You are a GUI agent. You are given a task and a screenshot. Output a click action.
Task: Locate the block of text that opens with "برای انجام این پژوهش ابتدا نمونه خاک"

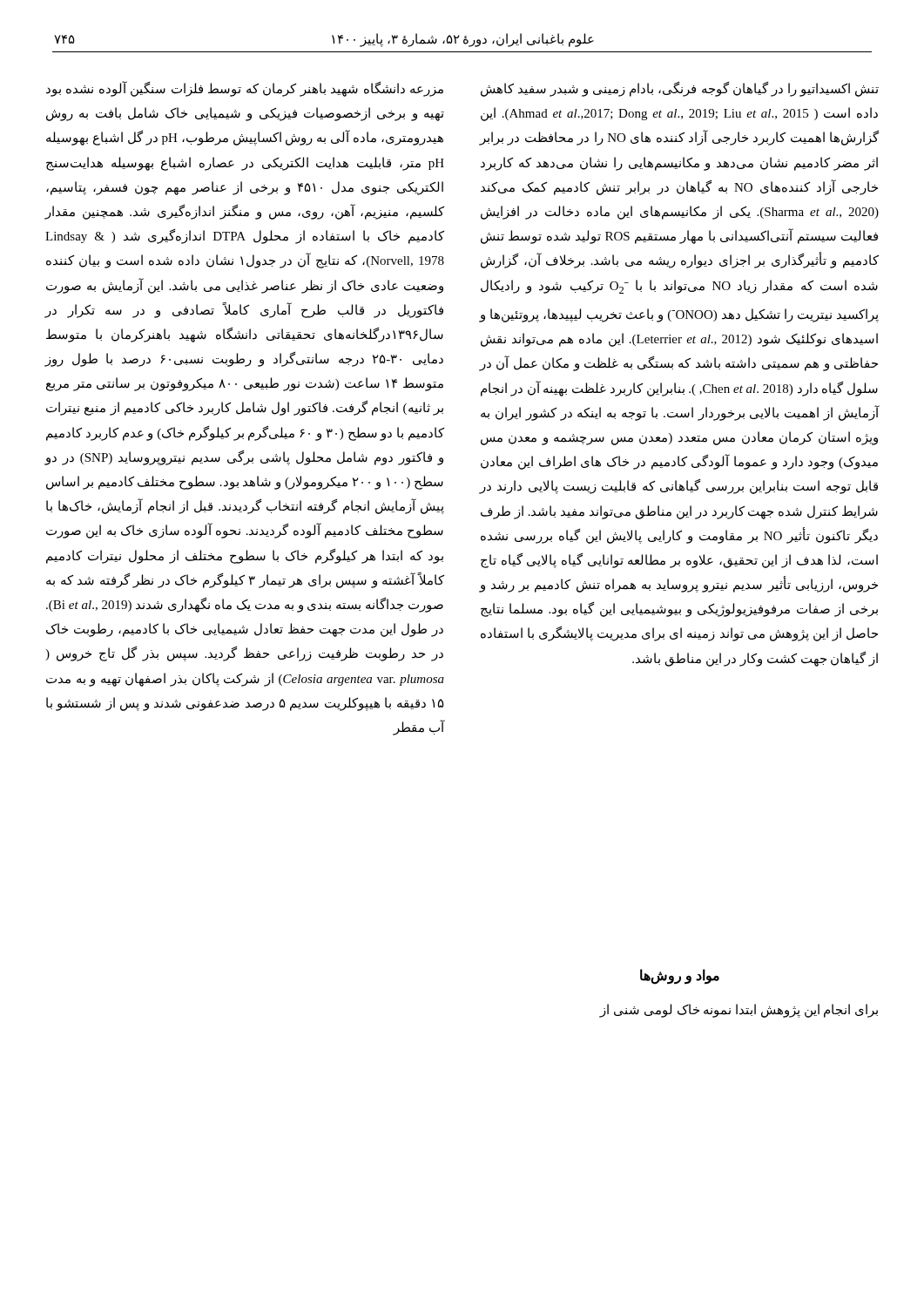pyautogui.click(x=679, y=1010)
